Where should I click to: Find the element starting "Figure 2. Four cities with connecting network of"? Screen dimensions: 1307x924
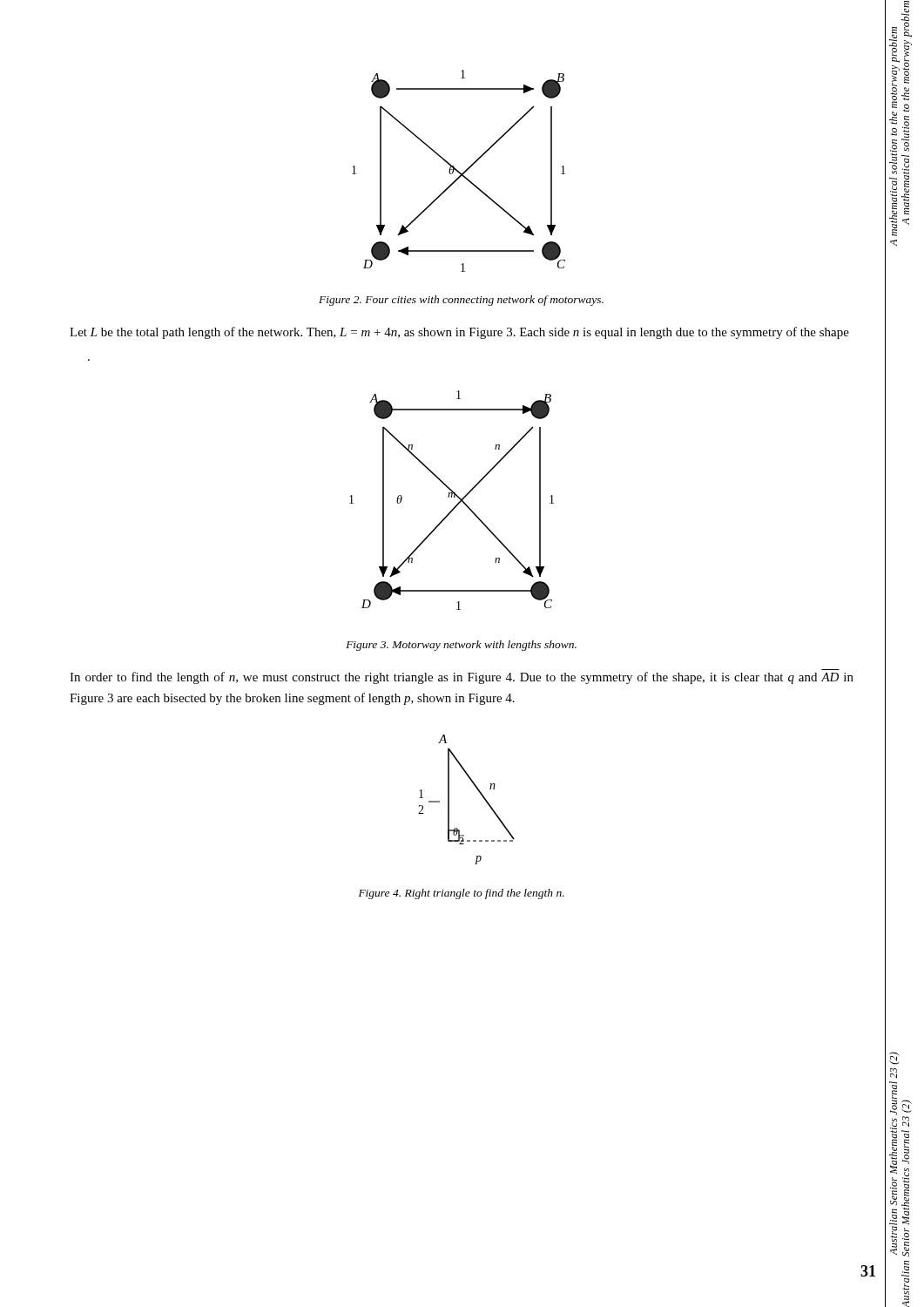pyautogui.click(x=462, y=299)
